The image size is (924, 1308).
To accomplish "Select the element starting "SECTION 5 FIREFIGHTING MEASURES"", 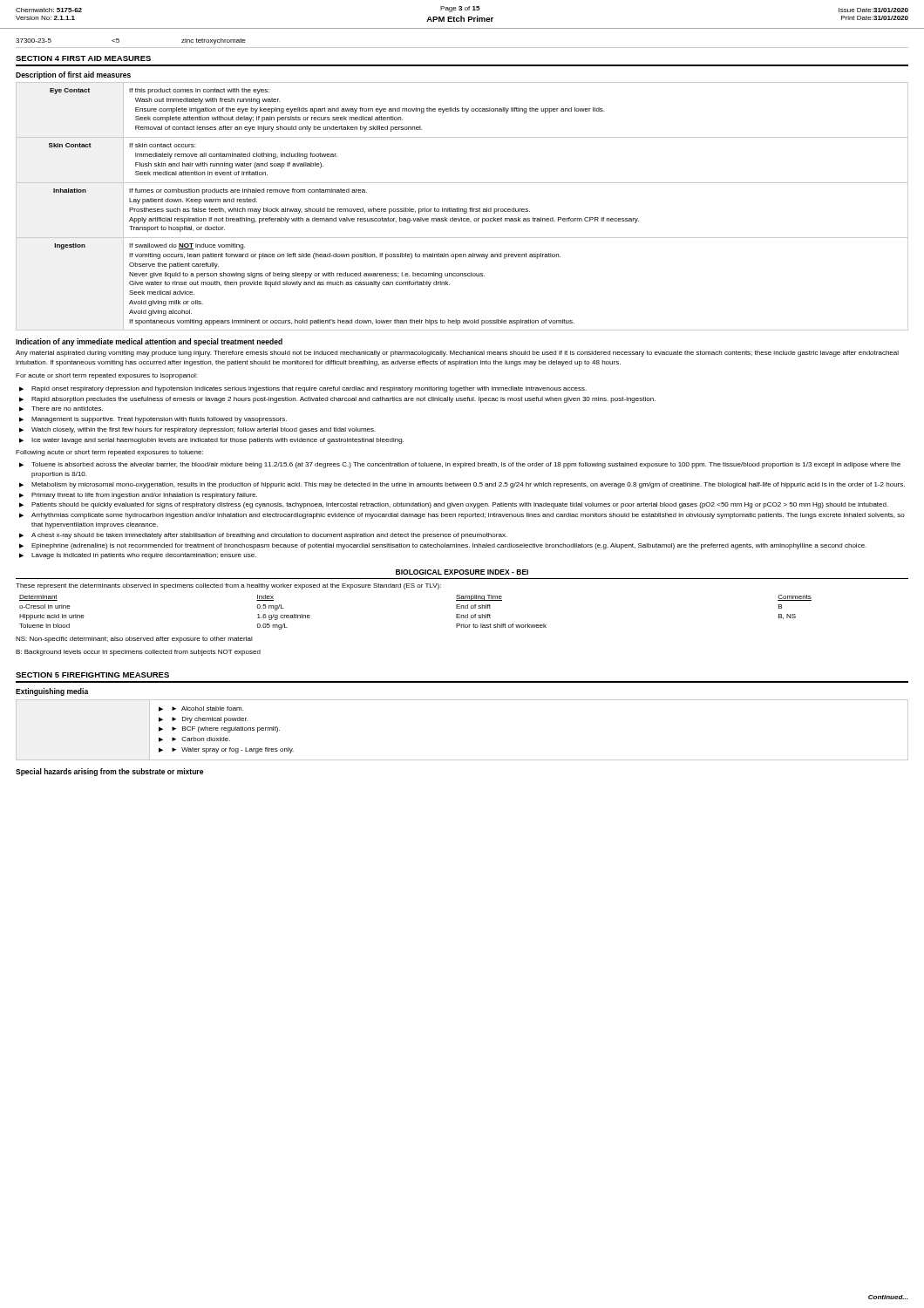I will (93, 674).
